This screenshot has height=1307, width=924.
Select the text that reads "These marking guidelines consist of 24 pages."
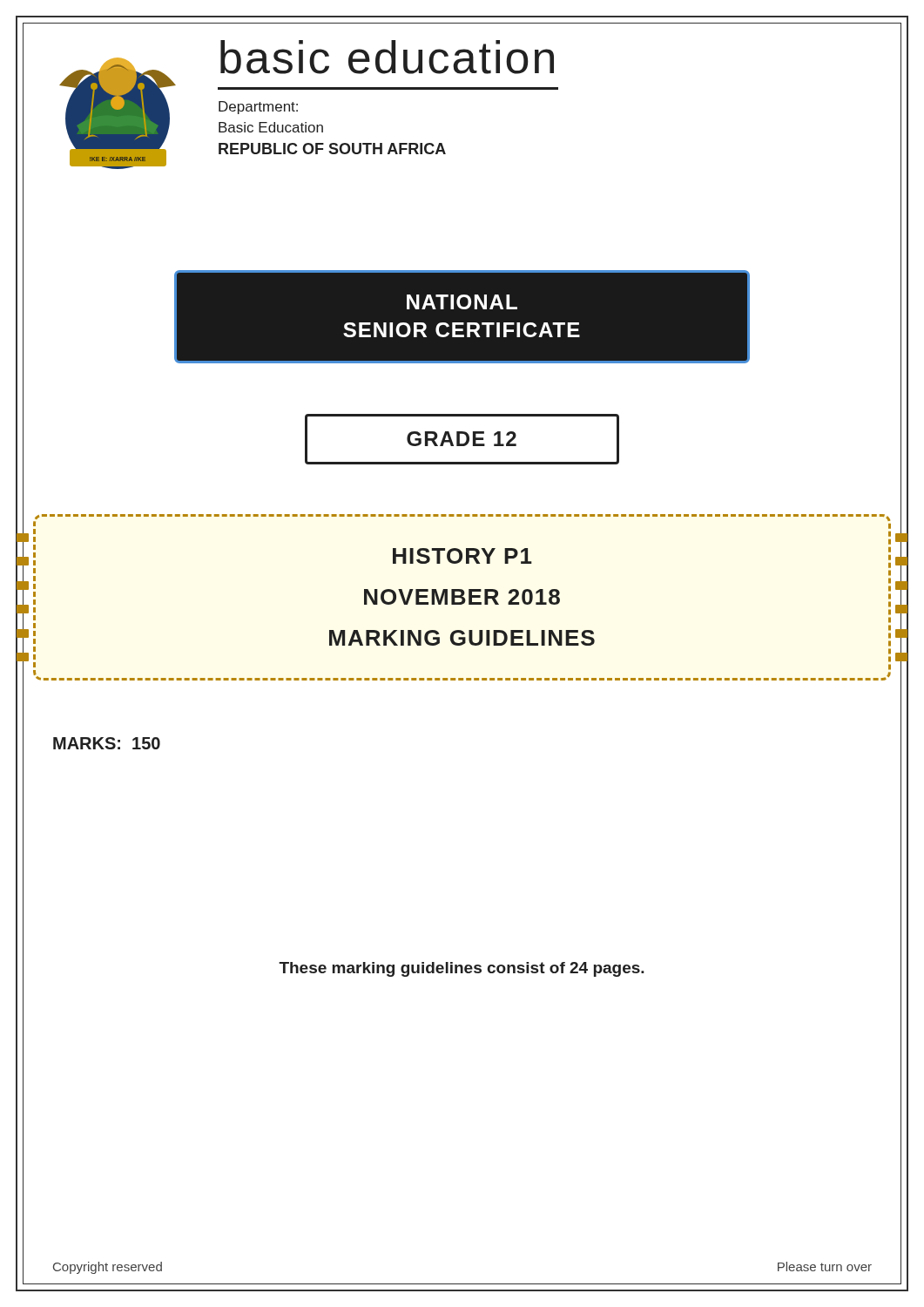462,968
